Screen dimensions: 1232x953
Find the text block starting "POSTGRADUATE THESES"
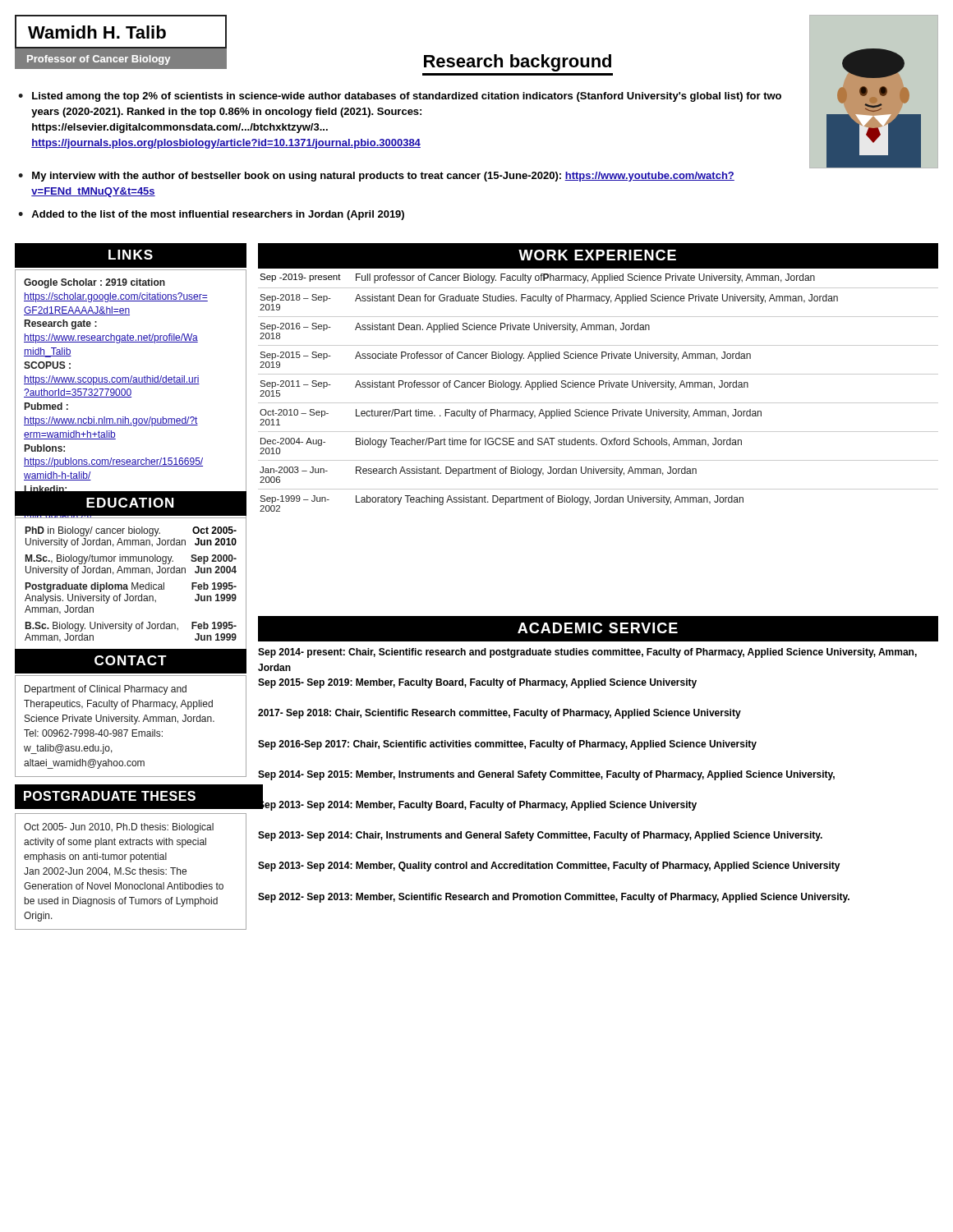click(110, 796)
